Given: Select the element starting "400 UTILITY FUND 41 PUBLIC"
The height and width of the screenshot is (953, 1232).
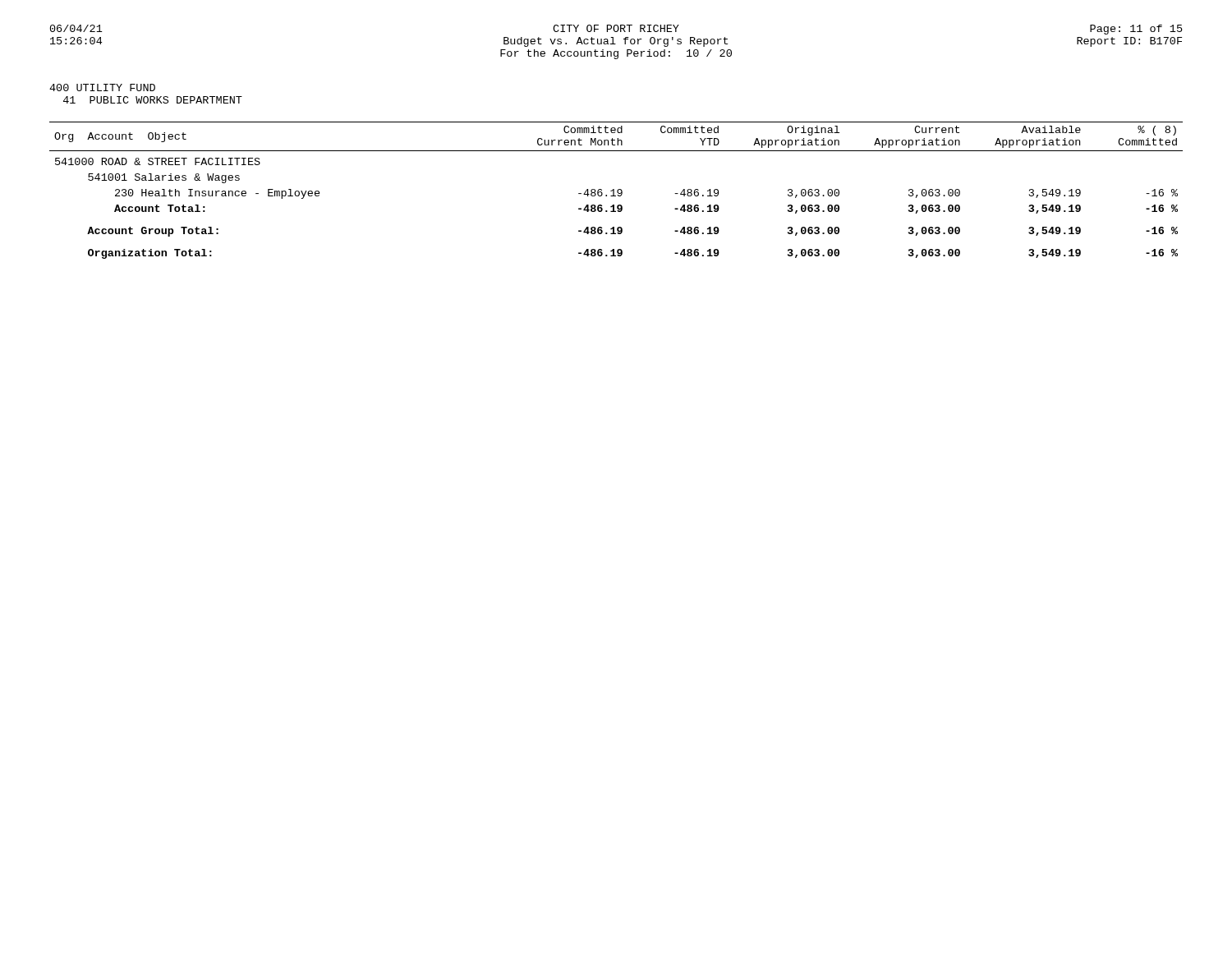Looking at the screenshot, I should (146, 94).
